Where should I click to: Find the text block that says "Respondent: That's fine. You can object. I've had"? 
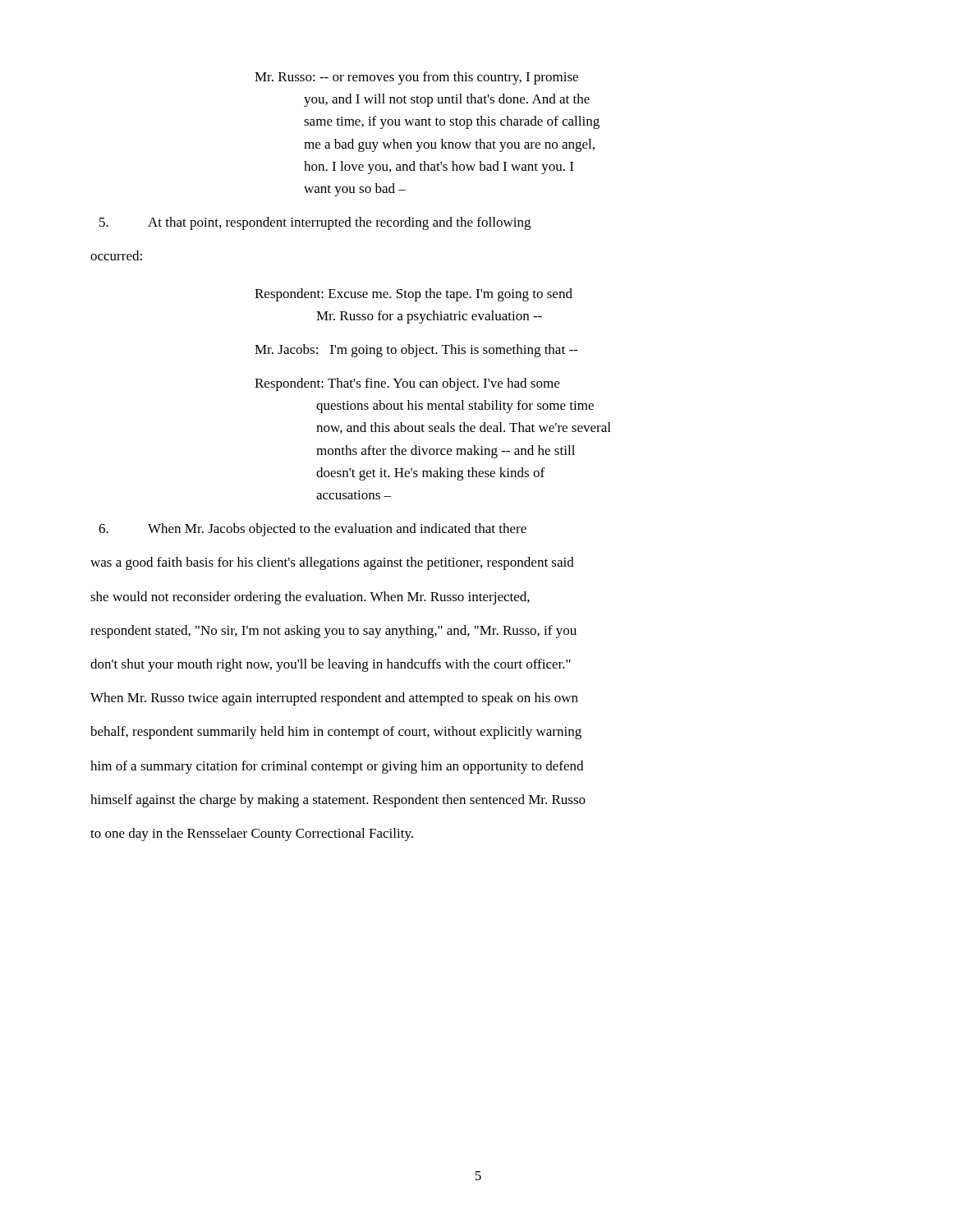click(572, 439)
